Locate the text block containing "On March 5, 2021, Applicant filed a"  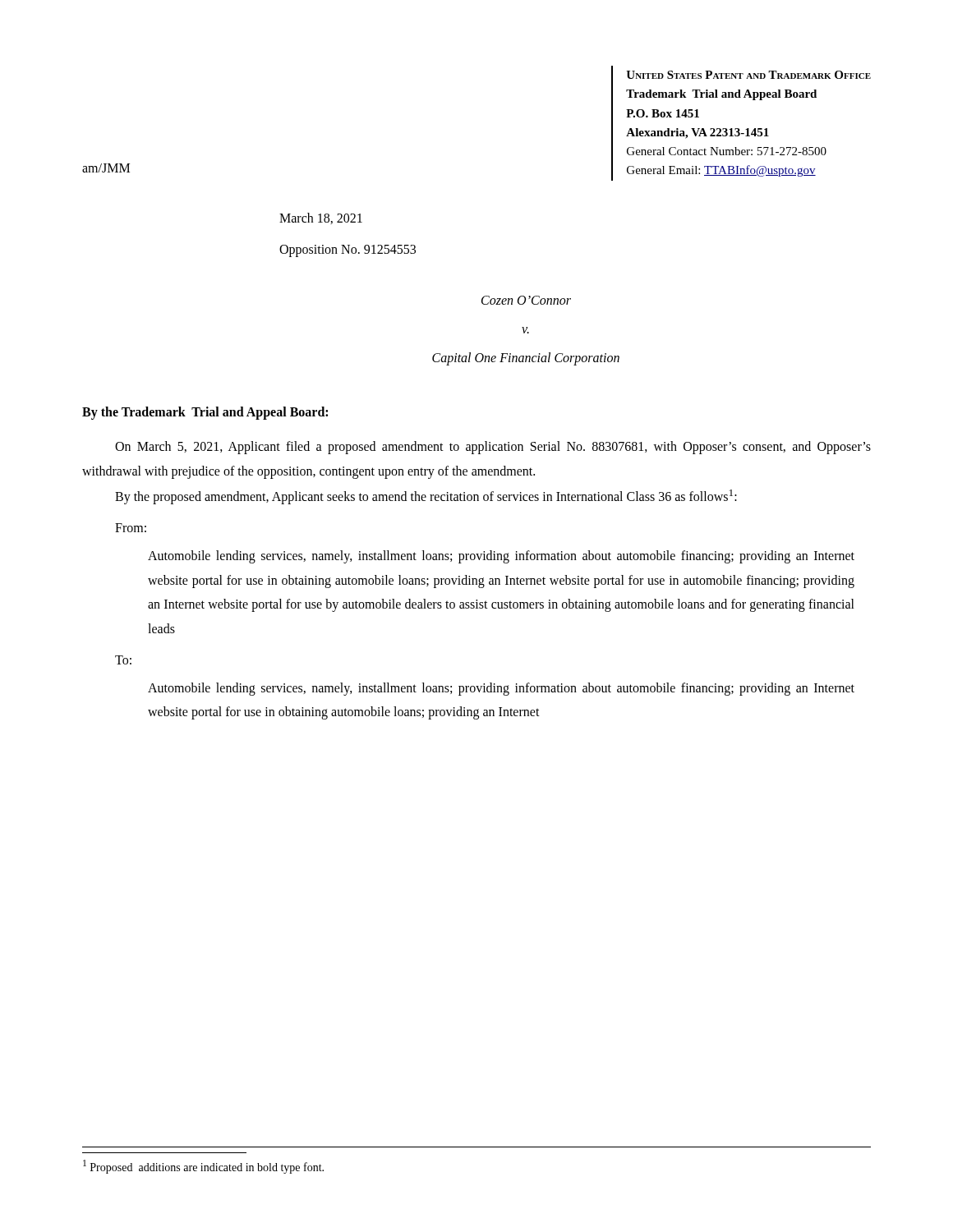pos(476,459)
